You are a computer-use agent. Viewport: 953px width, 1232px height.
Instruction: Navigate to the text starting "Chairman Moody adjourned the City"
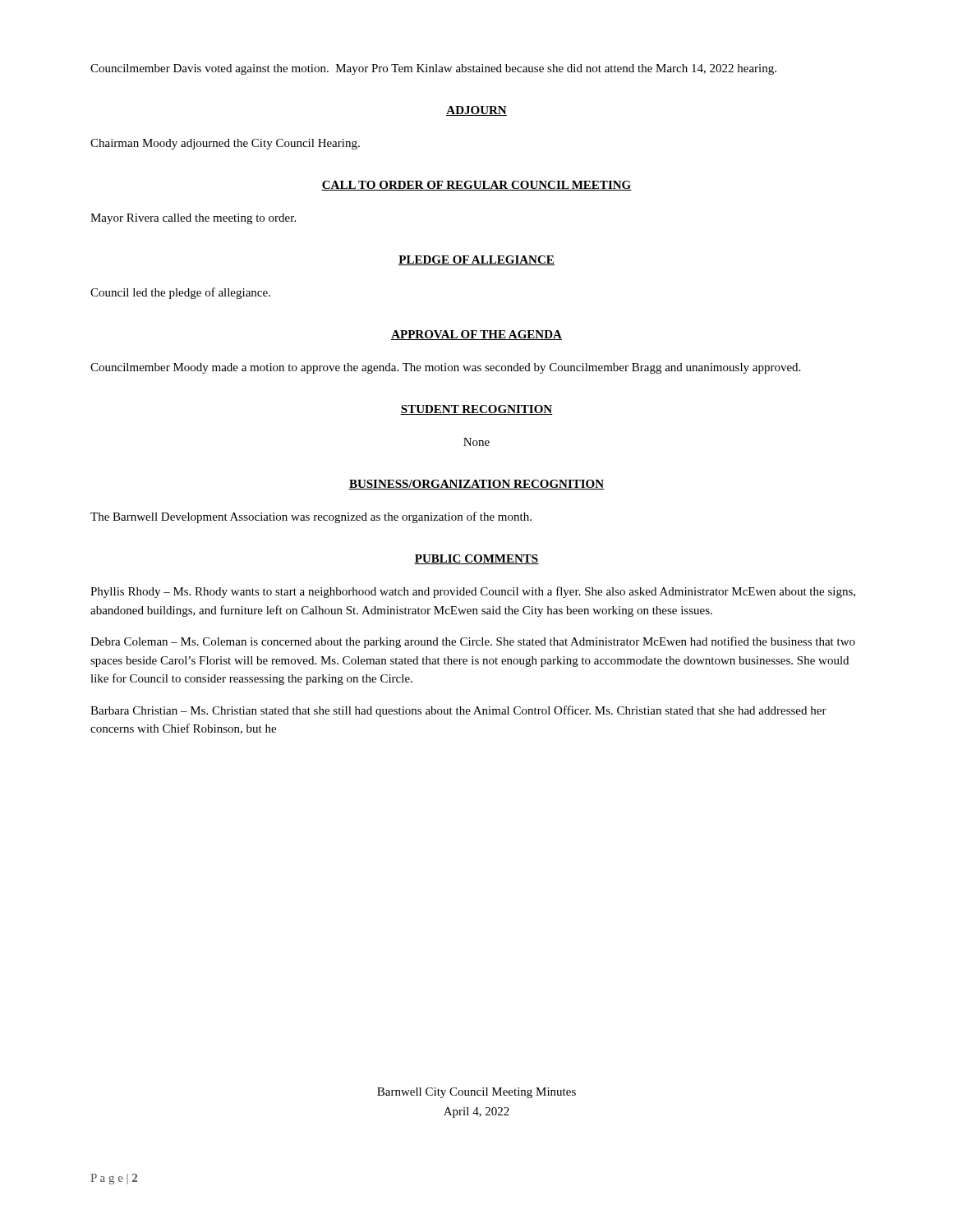point(225,143)
